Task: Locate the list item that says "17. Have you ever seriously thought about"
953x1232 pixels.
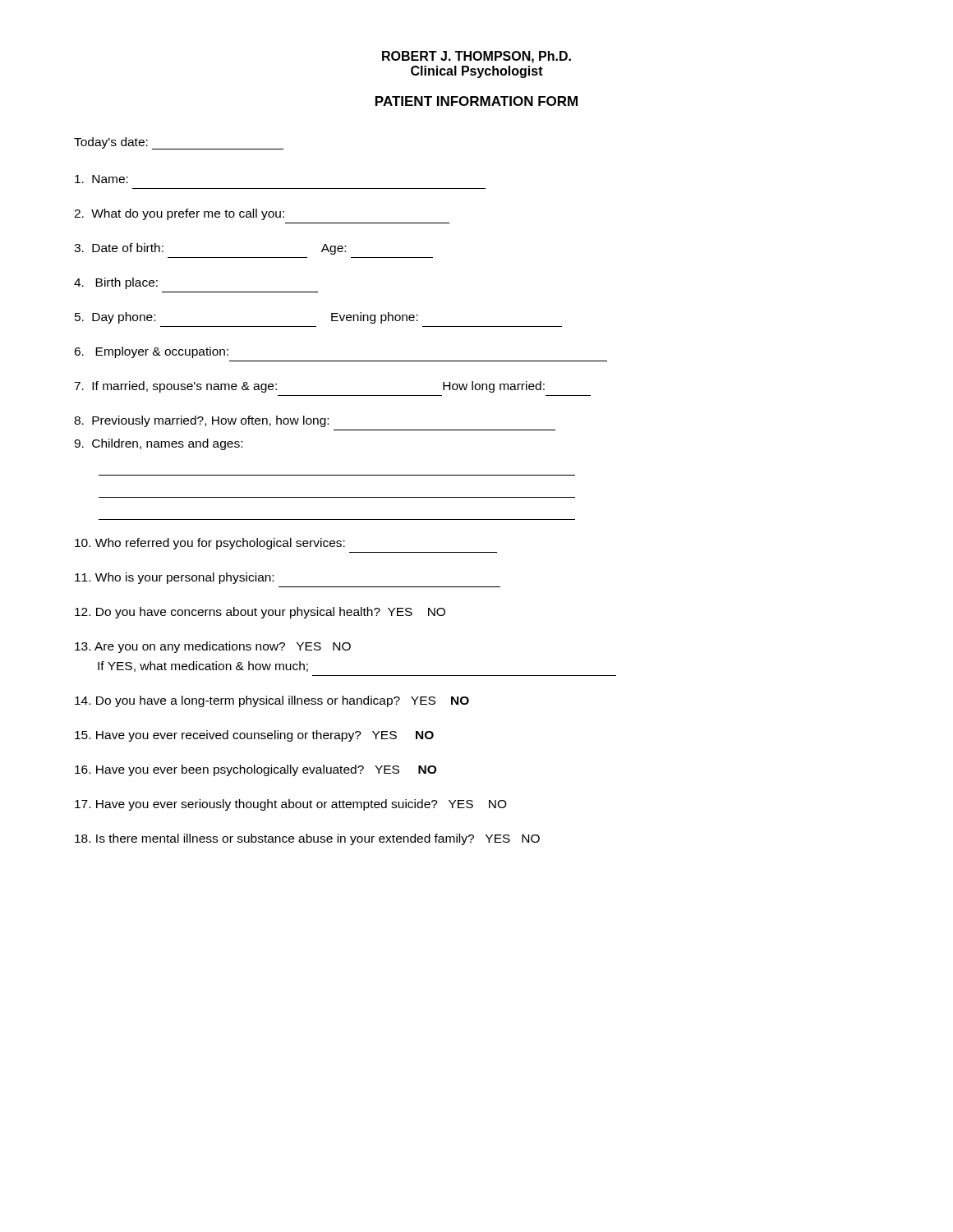Action: (x=290, y=804)
